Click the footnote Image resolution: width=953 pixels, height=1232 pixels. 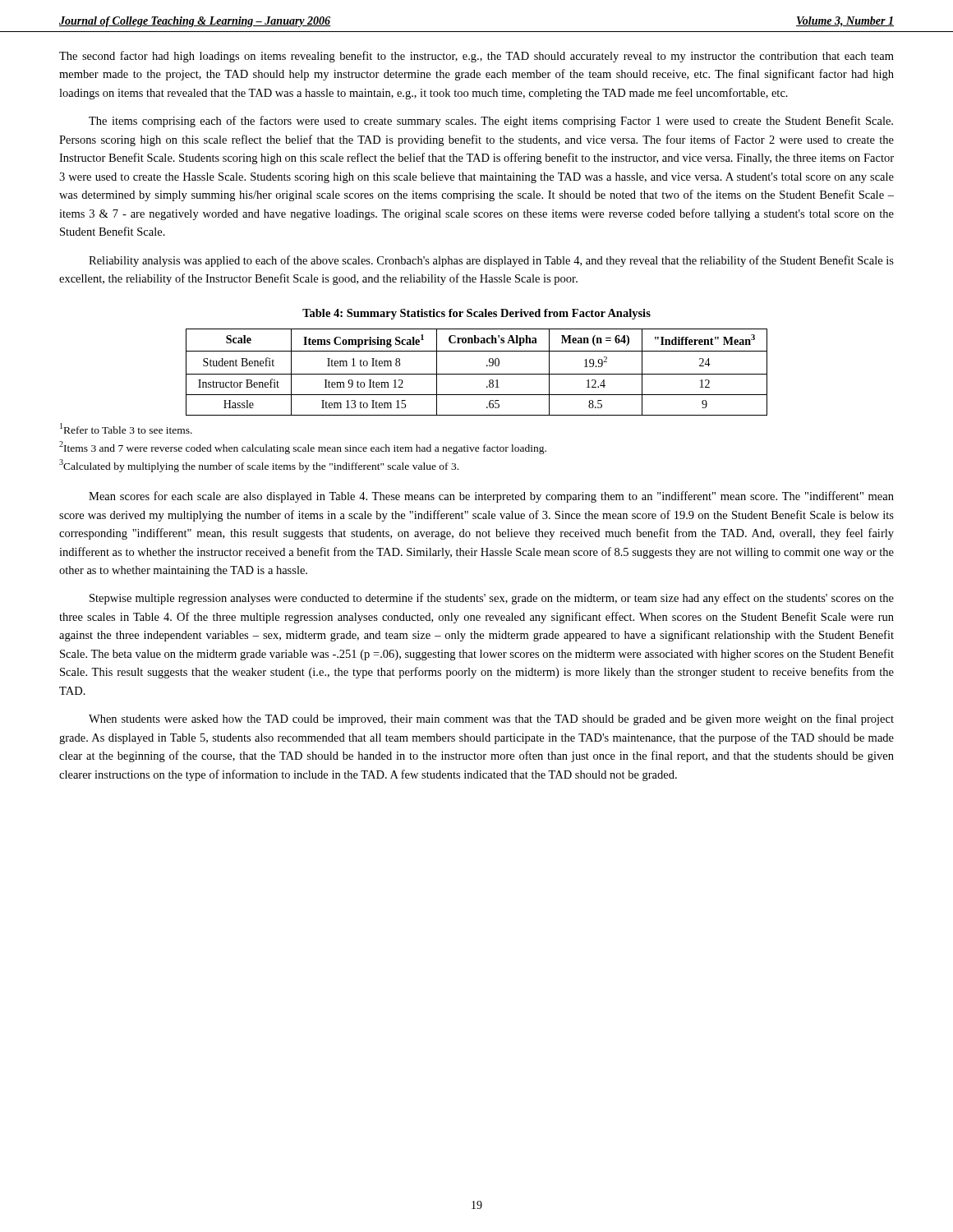[x=476, y=447]
